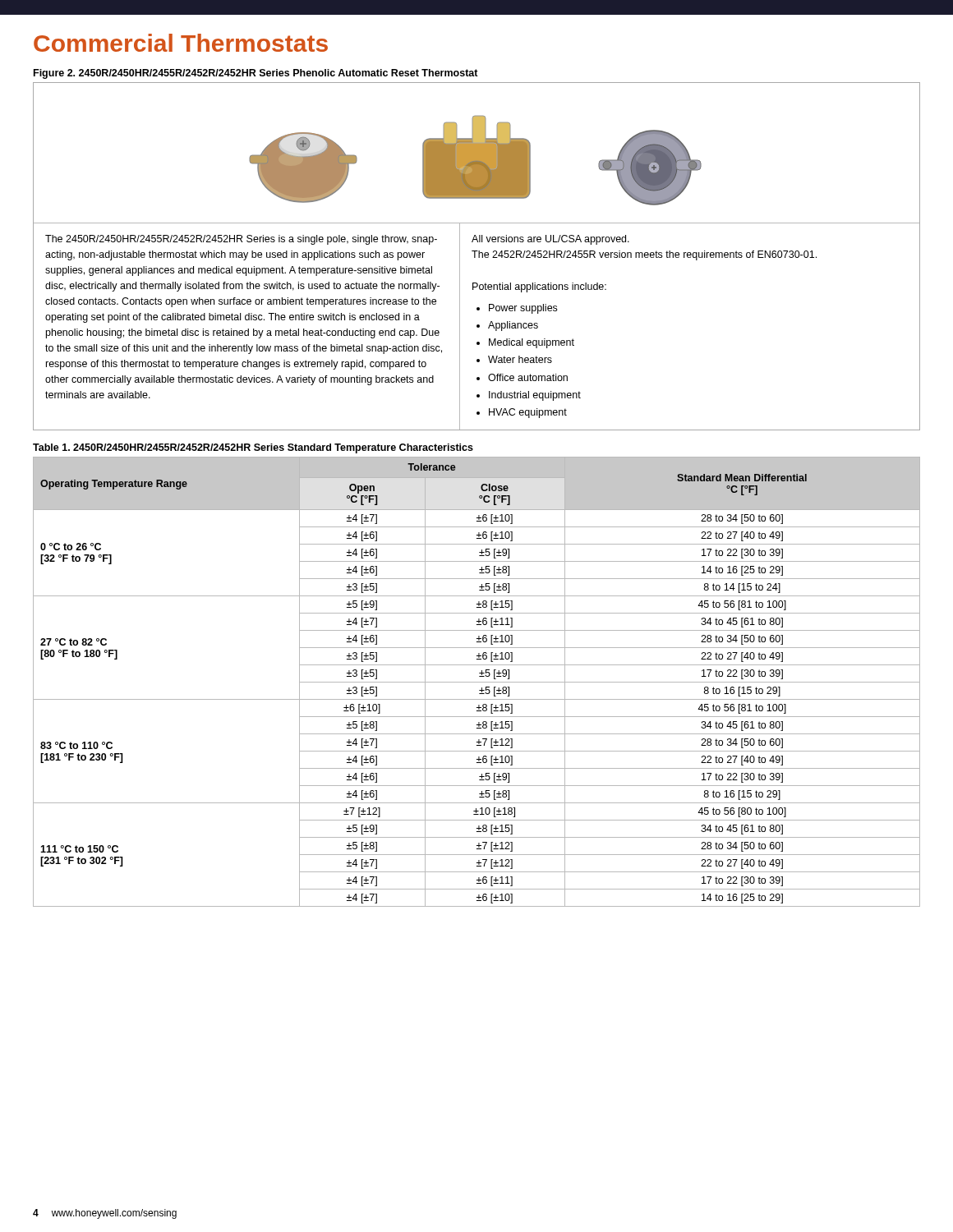Select the text starting "HVAC equipment"
The image size is (953, 1232).
pyautogui.click(x=527, y=412)
